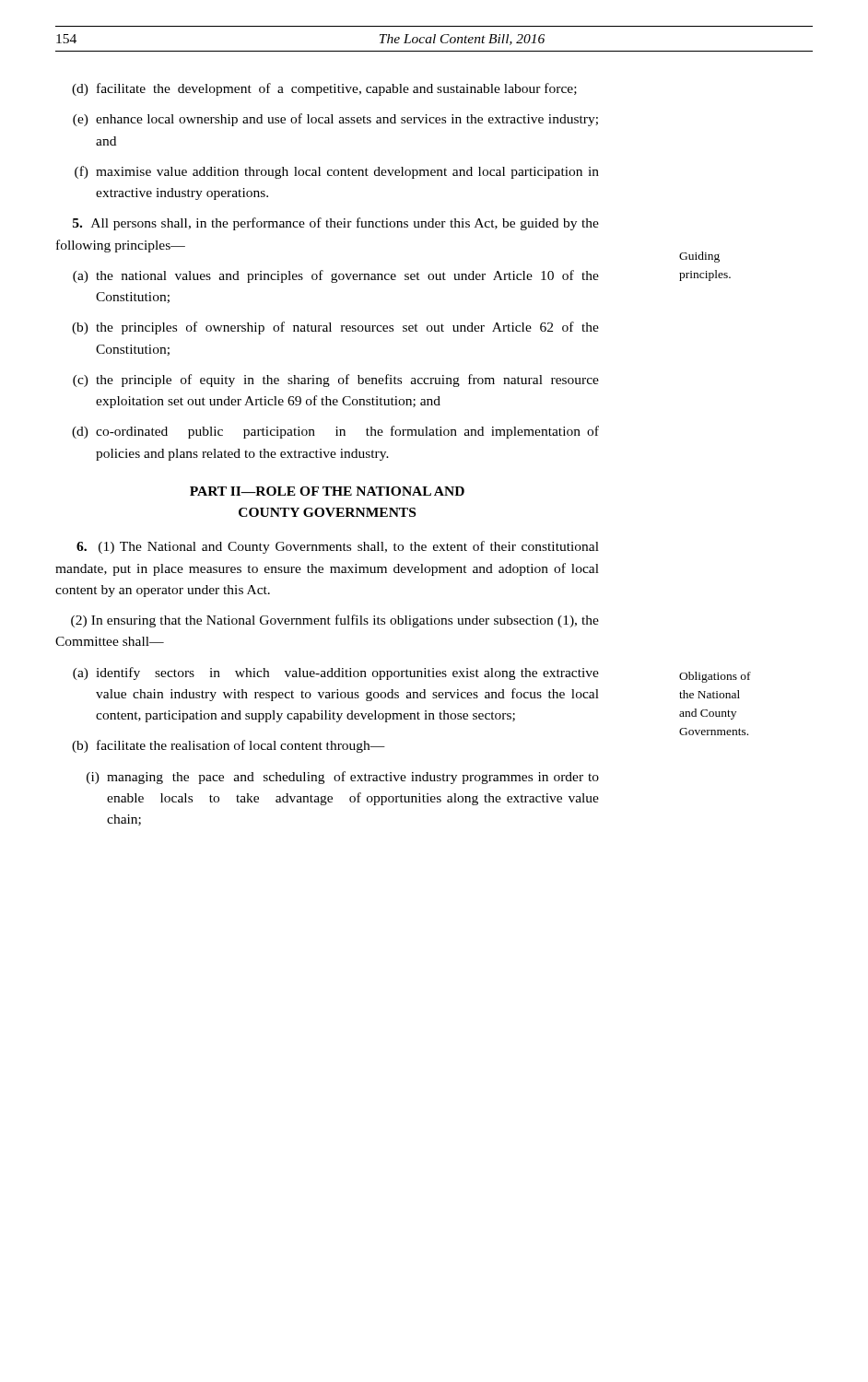Where is the passage that starts "(a) the national values and principles"?
Viewport: 868px width, 1382px height.
327,286
